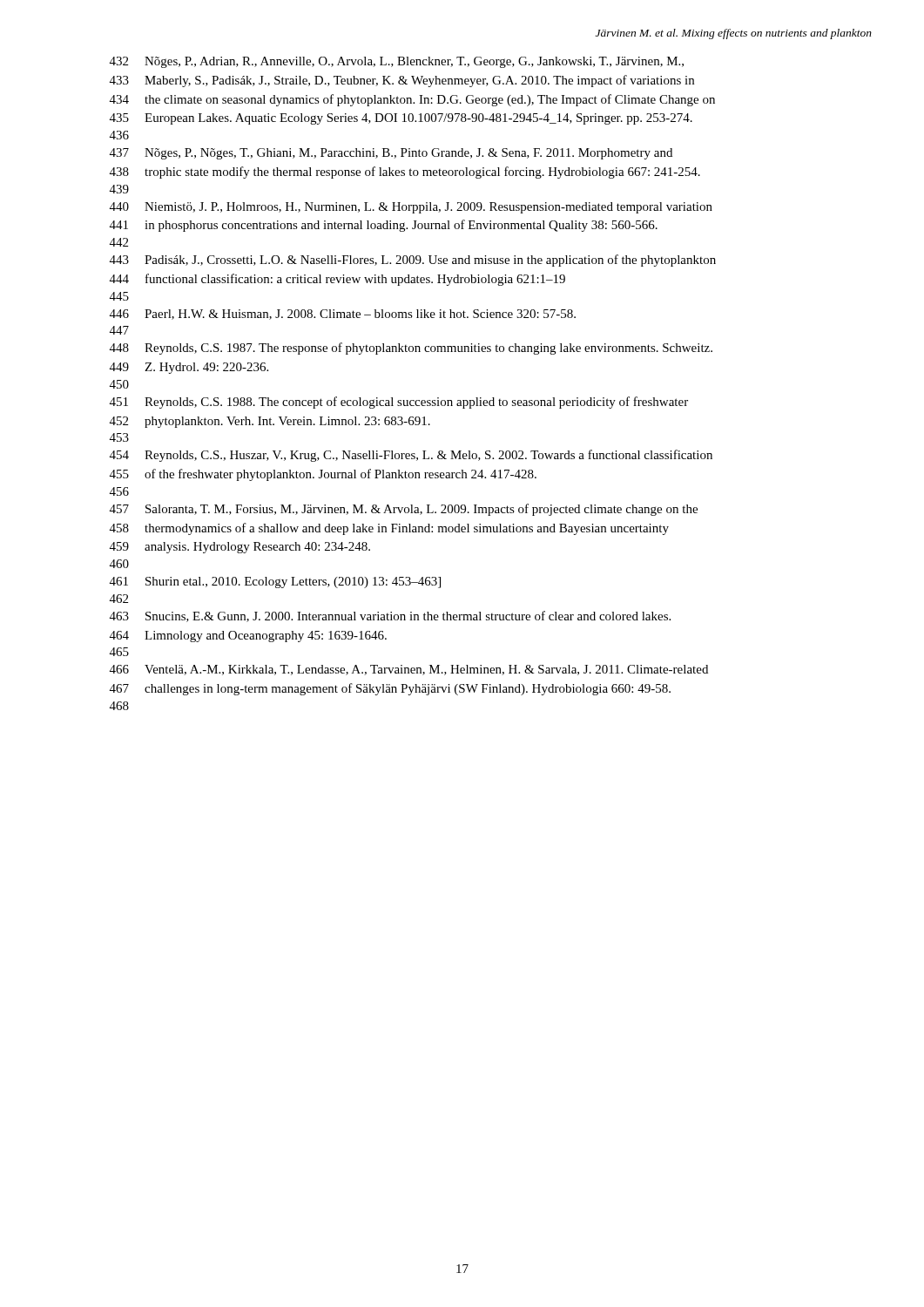The image size is (924, 1307).
Task: Find the list item that reads "434 the climate on seasonal dynamics"
Action: (471, 100)
